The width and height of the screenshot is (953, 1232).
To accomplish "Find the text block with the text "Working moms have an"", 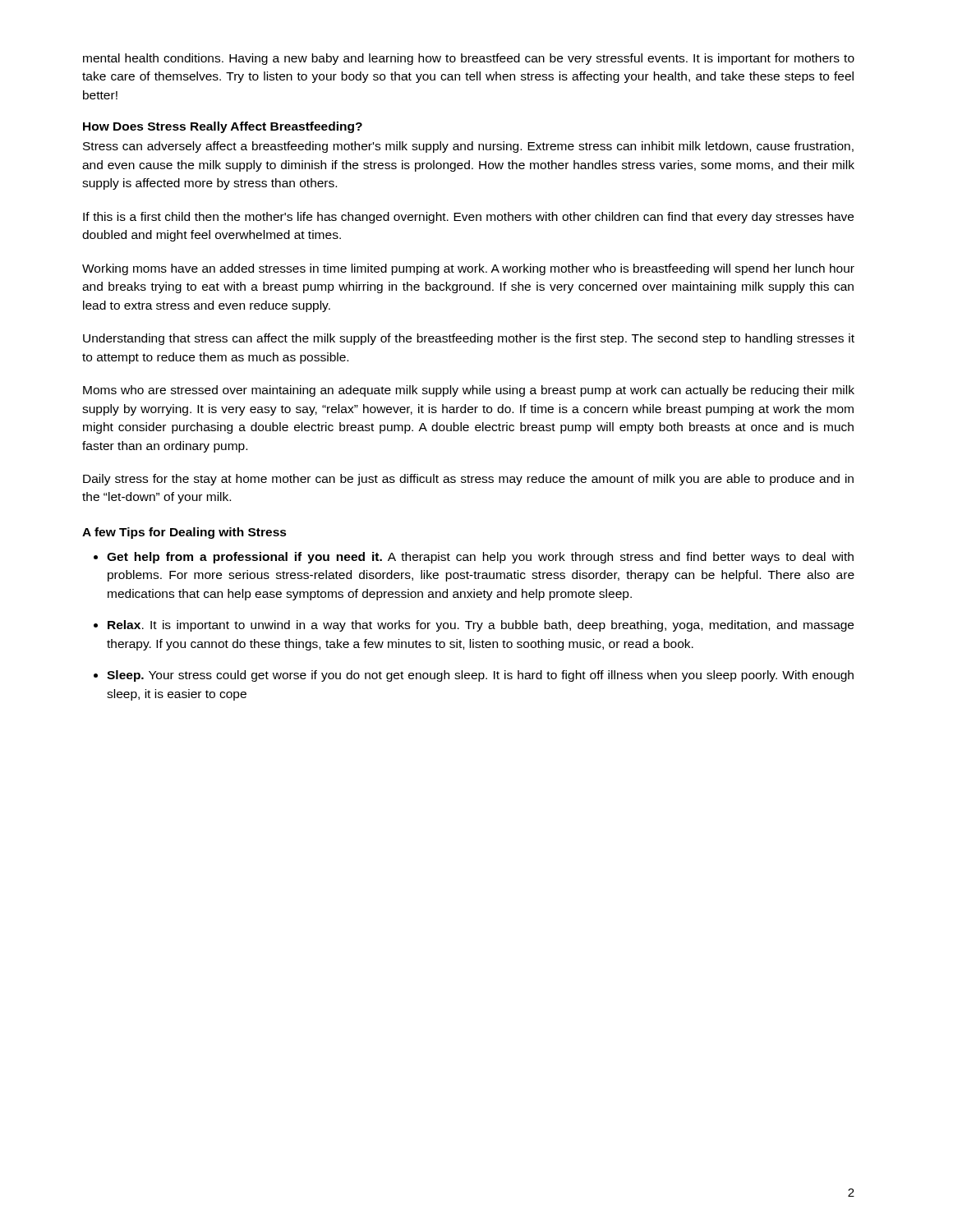I will click(468, 286).
